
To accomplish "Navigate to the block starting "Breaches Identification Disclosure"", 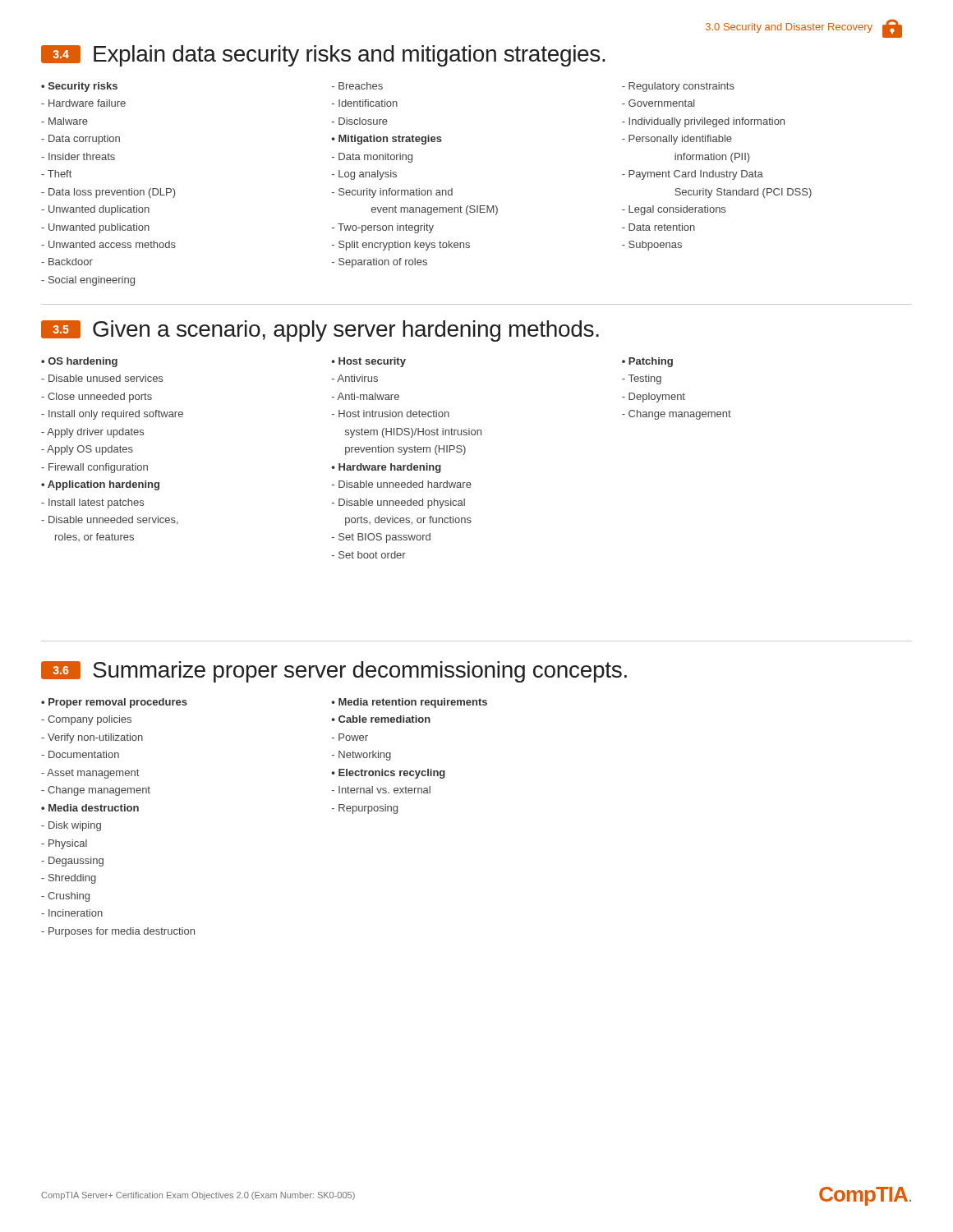I will click(357, 86).
